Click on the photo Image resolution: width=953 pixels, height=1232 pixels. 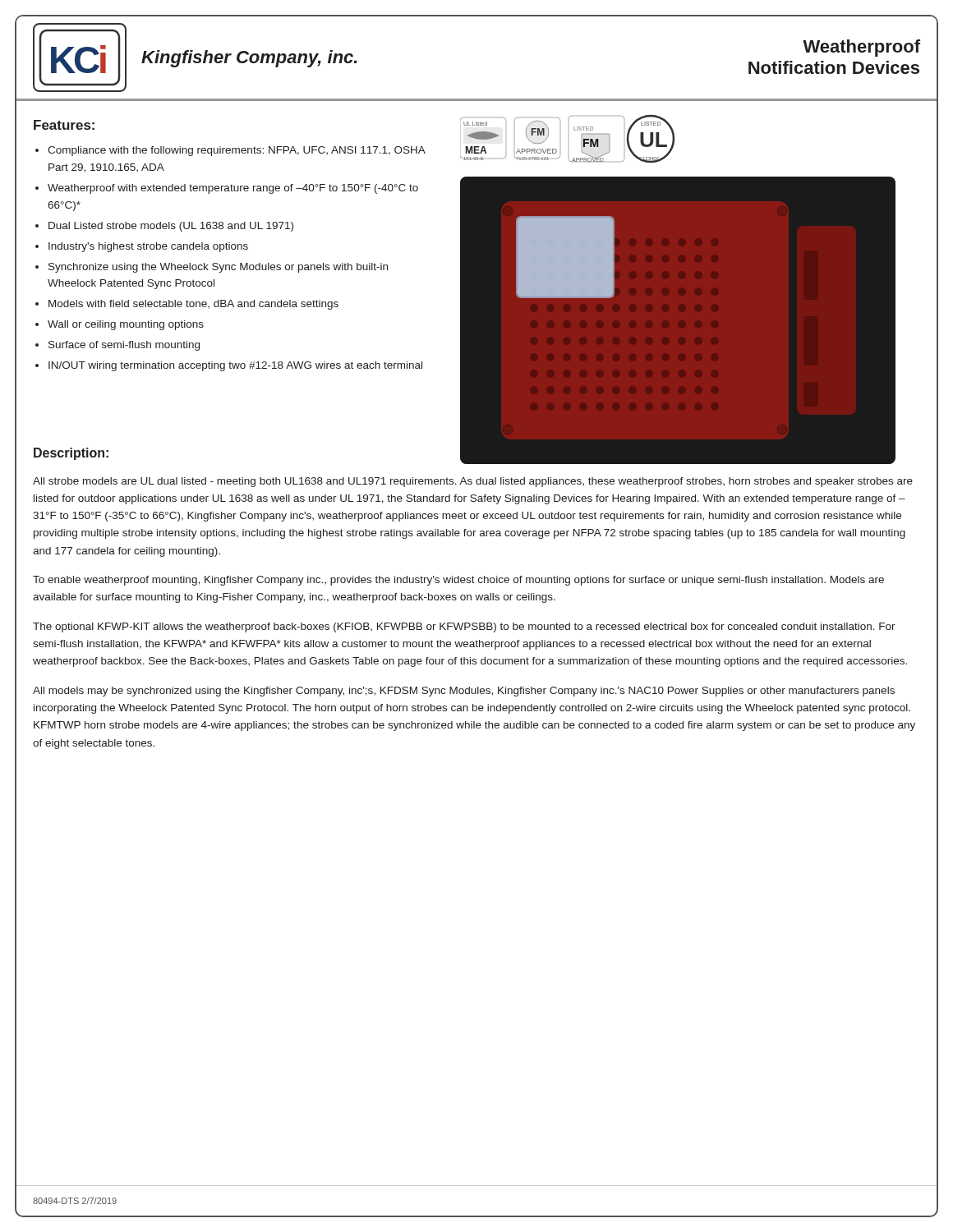tap(678, 320)
